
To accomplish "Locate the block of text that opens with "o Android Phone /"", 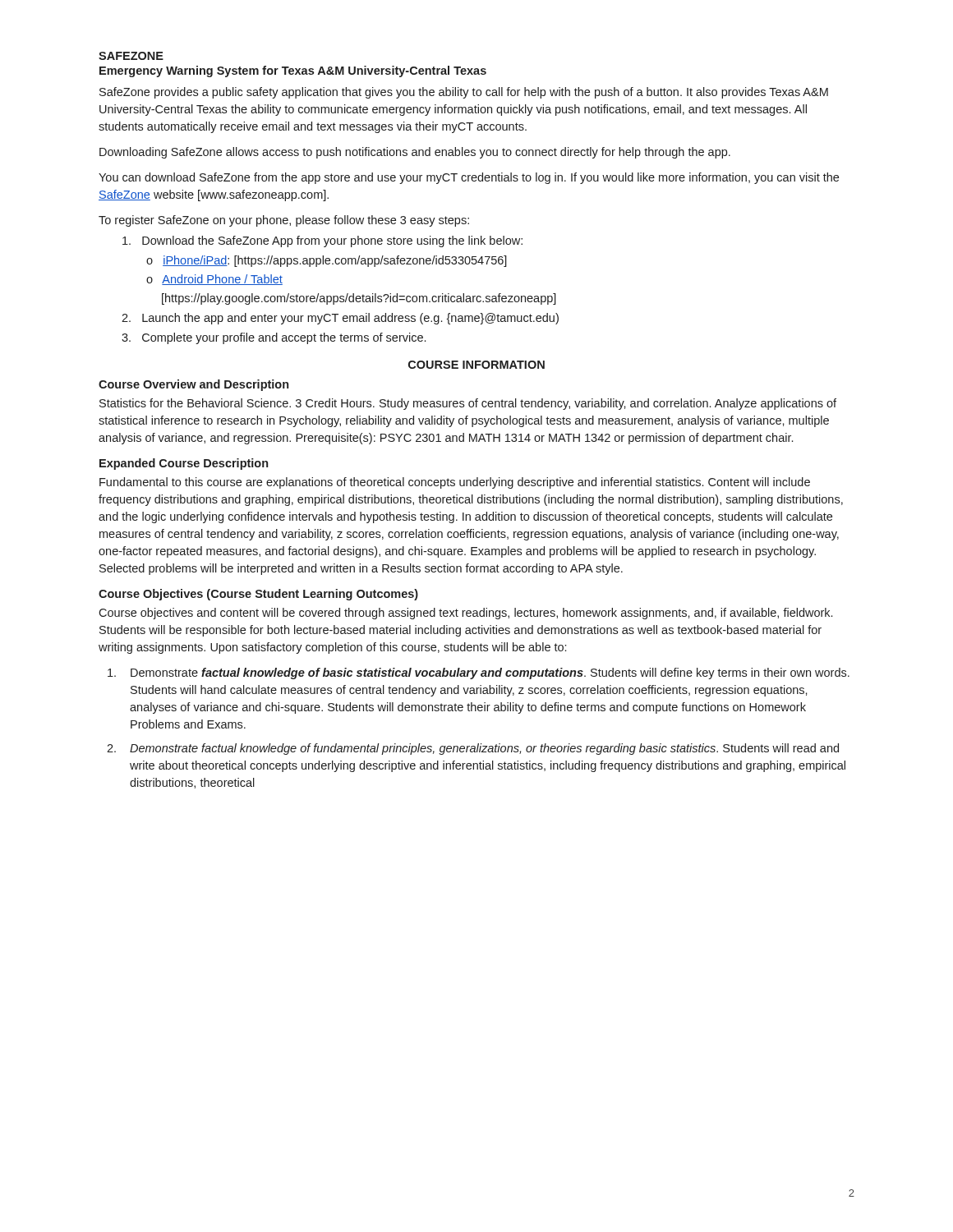I will 214,279.
